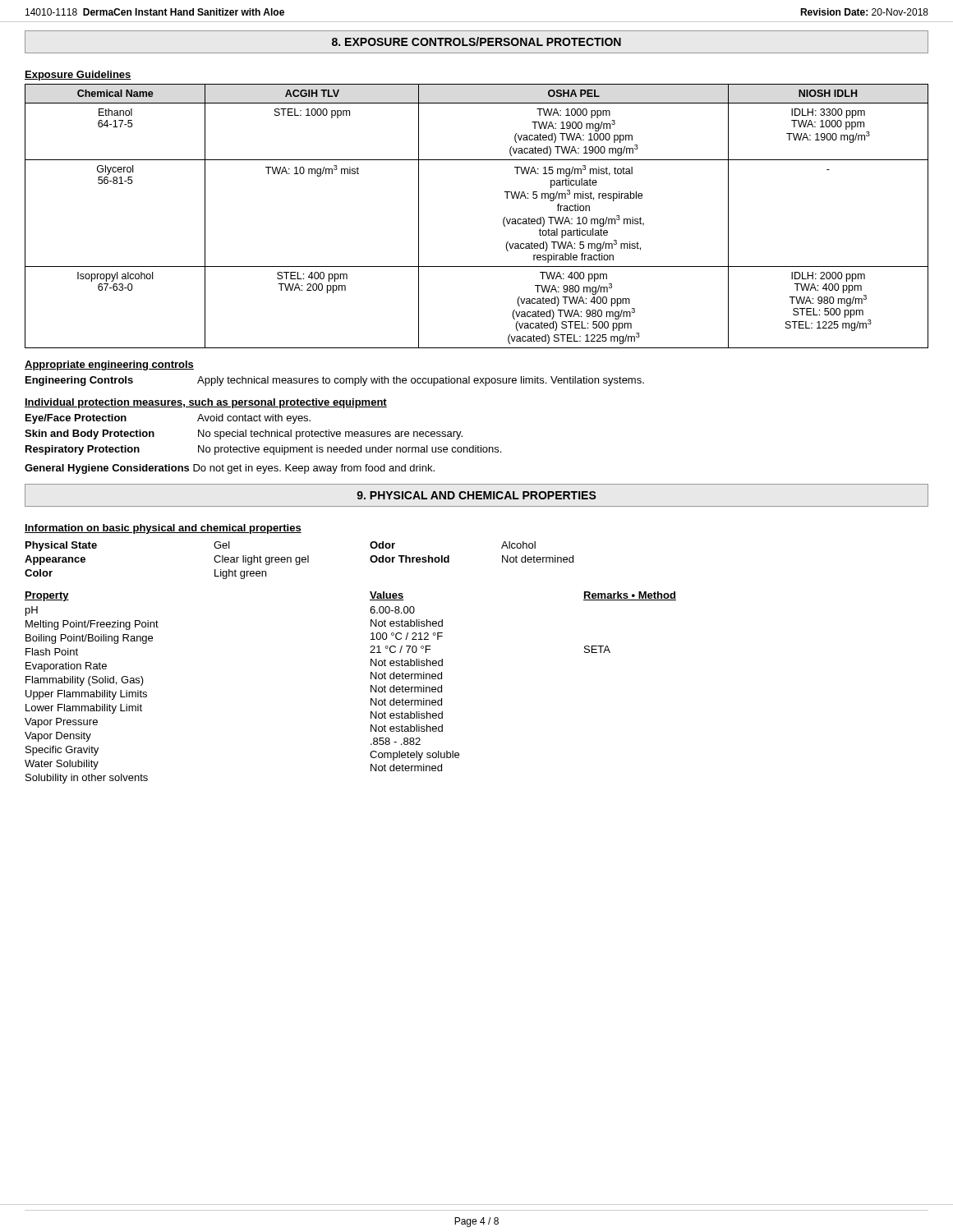Find the table that mentions "STEL: 400 ppm"
The width and height of the screenshot is (953, 1232).
tap(476, 216)
